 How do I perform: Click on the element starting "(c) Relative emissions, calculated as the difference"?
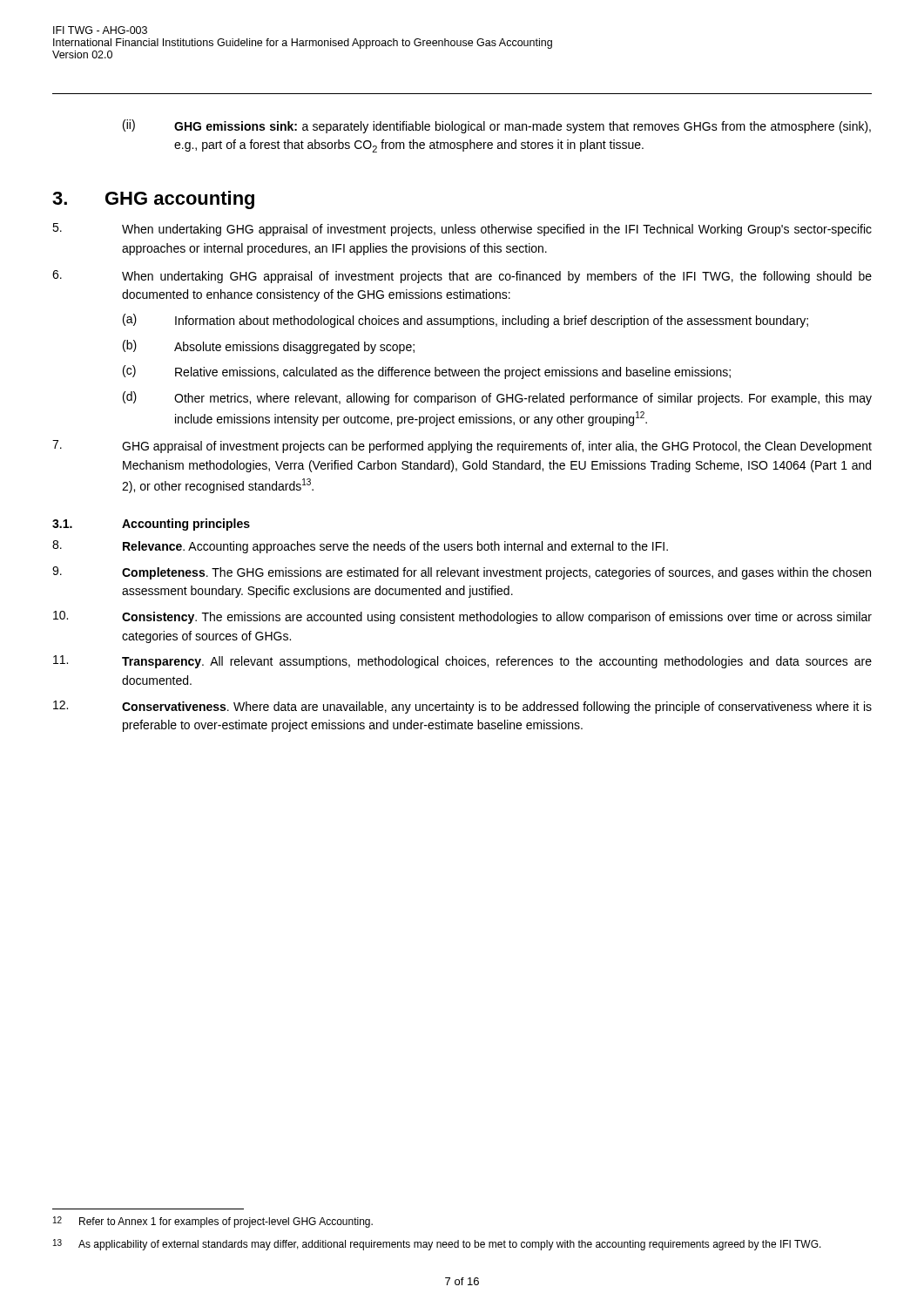(x=497, y=373)
